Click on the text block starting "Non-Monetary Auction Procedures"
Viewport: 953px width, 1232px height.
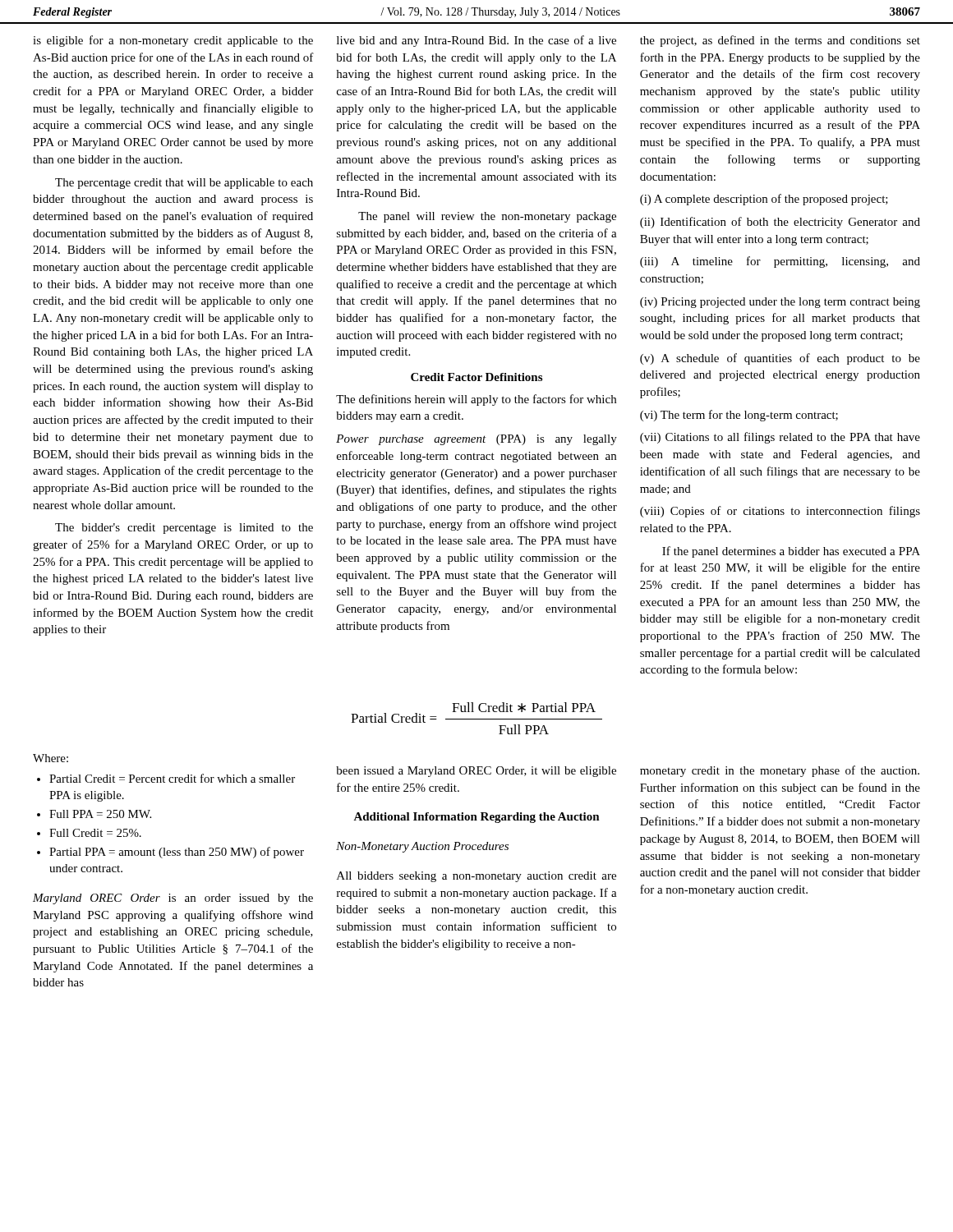click(x=476, y=846)
